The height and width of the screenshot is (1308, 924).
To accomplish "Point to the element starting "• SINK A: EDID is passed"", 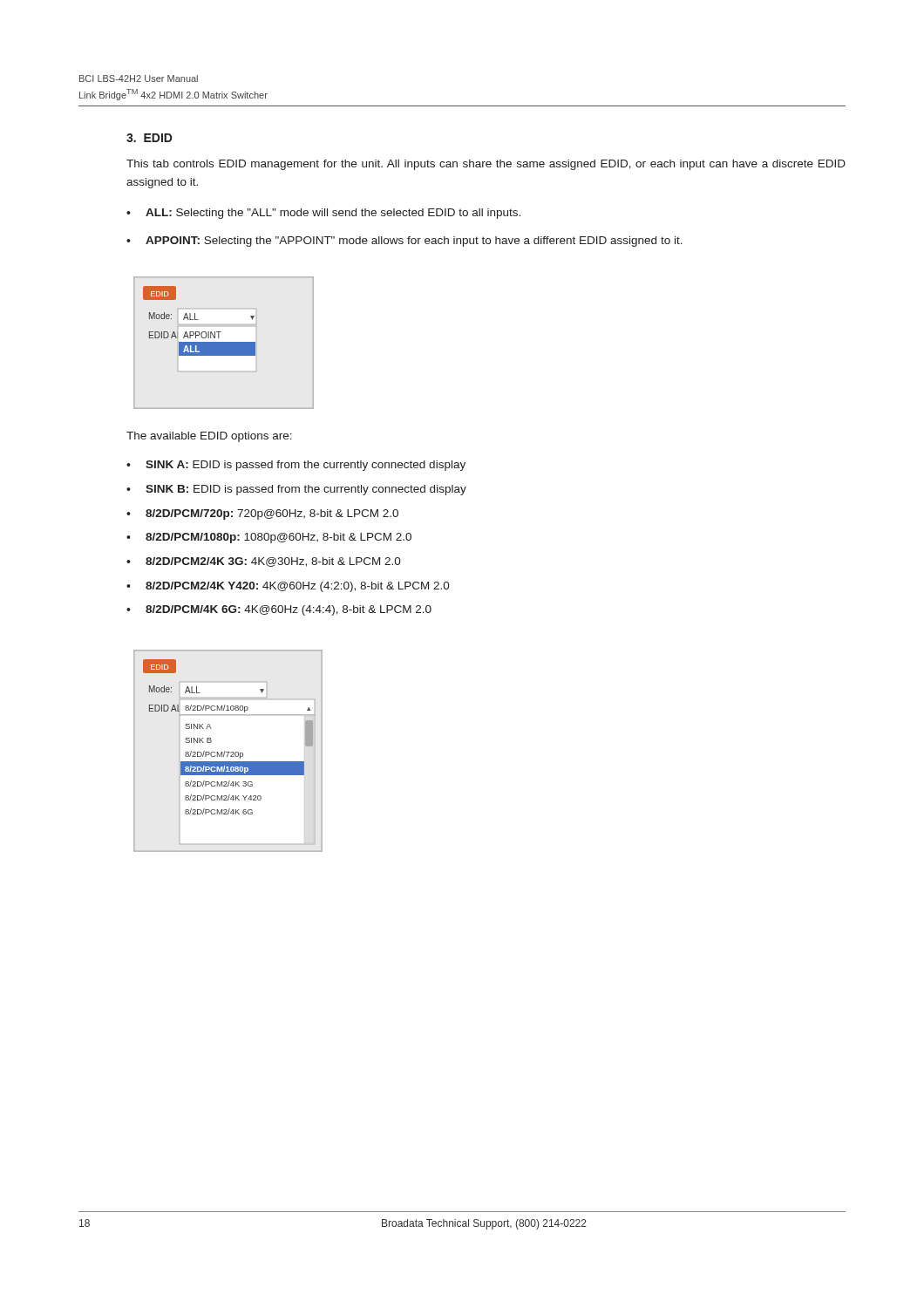I will pos(296,466).
